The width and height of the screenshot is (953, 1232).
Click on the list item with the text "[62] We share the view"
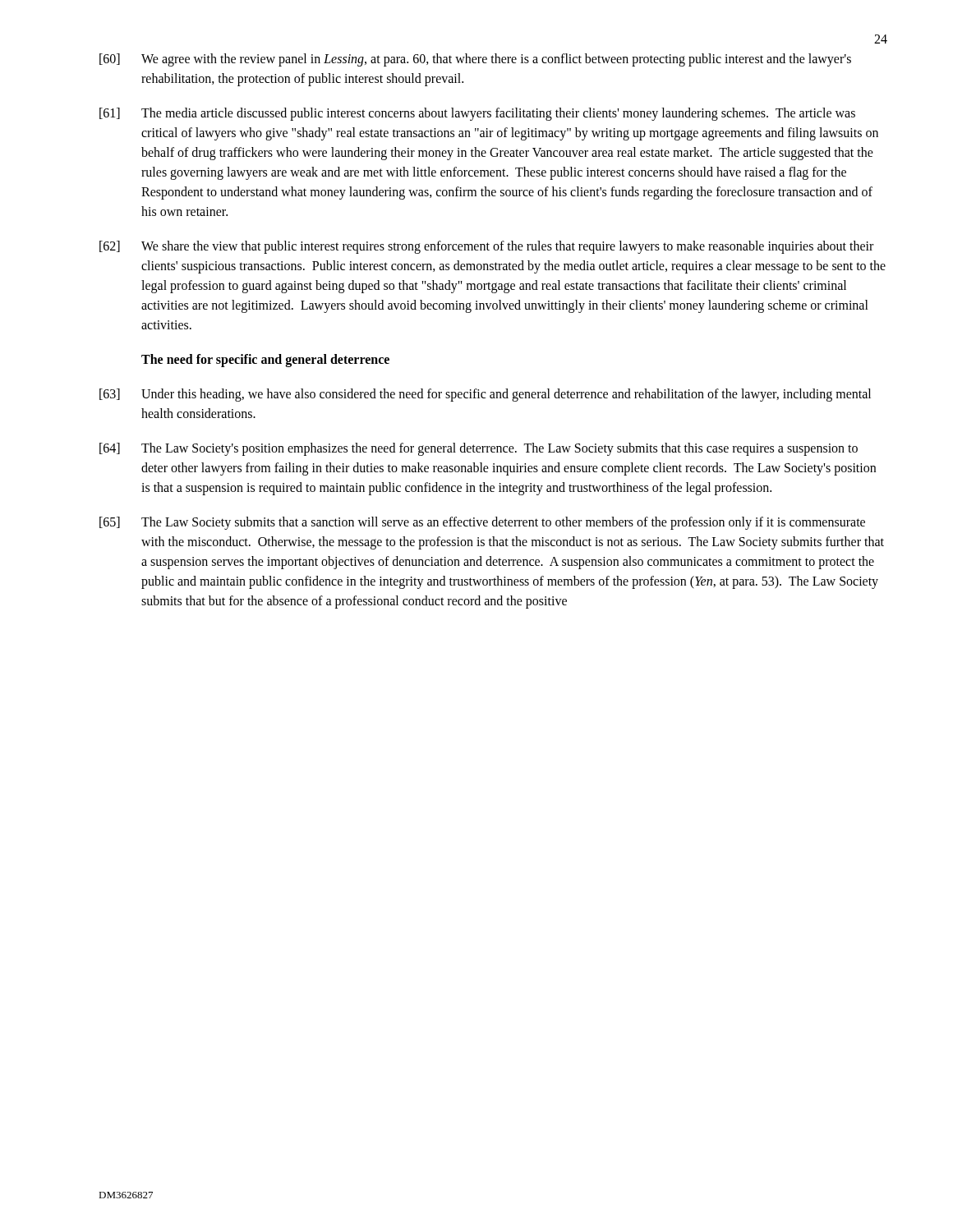click(x=493, y=286)
